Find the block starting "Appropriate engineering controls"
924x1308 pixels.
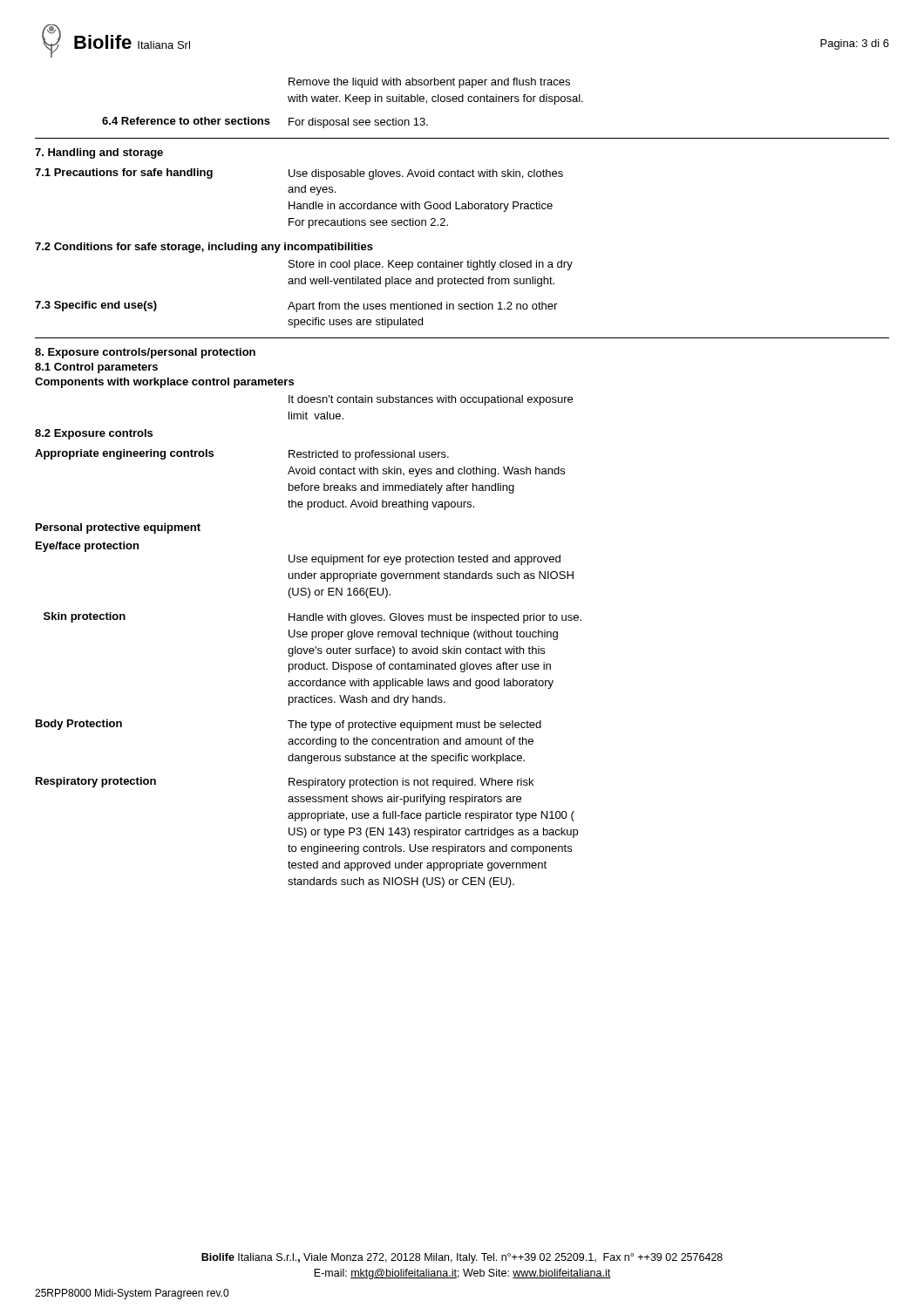coord(125,453)
